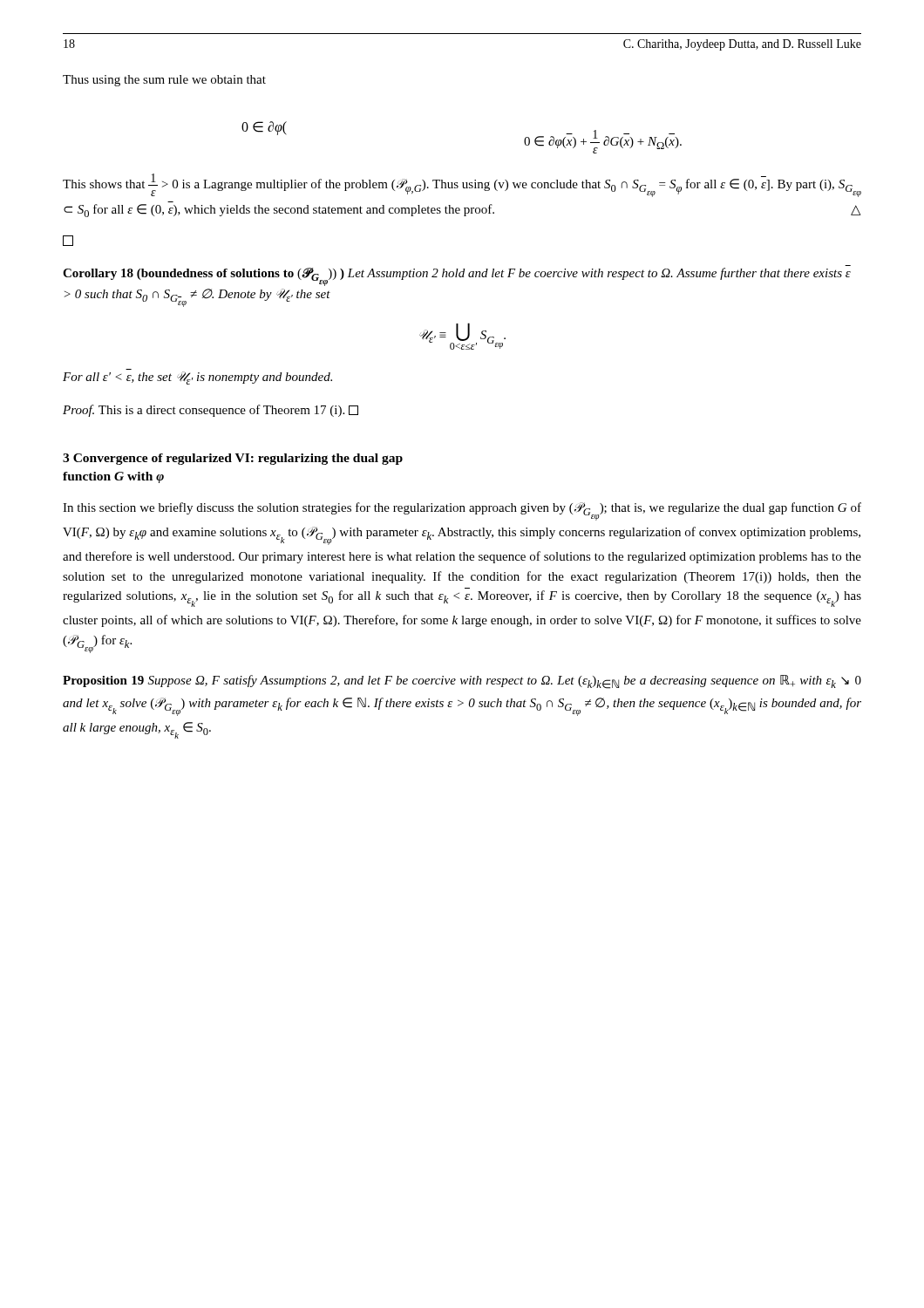
Task: Select the section header containing "Corollary 18 (boundedness of solutions to (𝒫Gεφ)) )"
Action: click(457, 286)
